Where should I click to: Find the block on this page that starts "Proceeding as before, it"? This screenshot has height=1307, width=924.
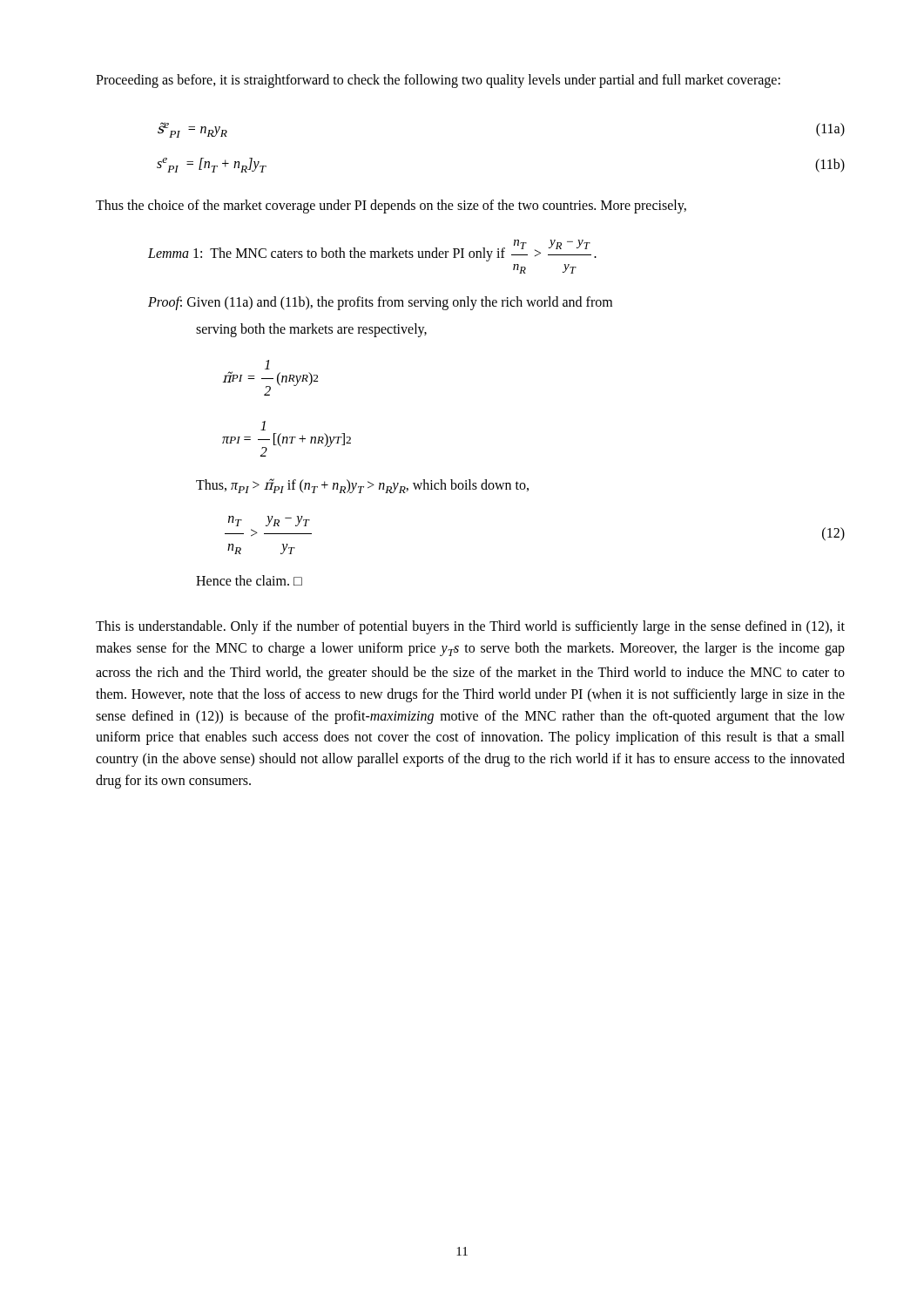pyautogui.click(x=438, y=80)
